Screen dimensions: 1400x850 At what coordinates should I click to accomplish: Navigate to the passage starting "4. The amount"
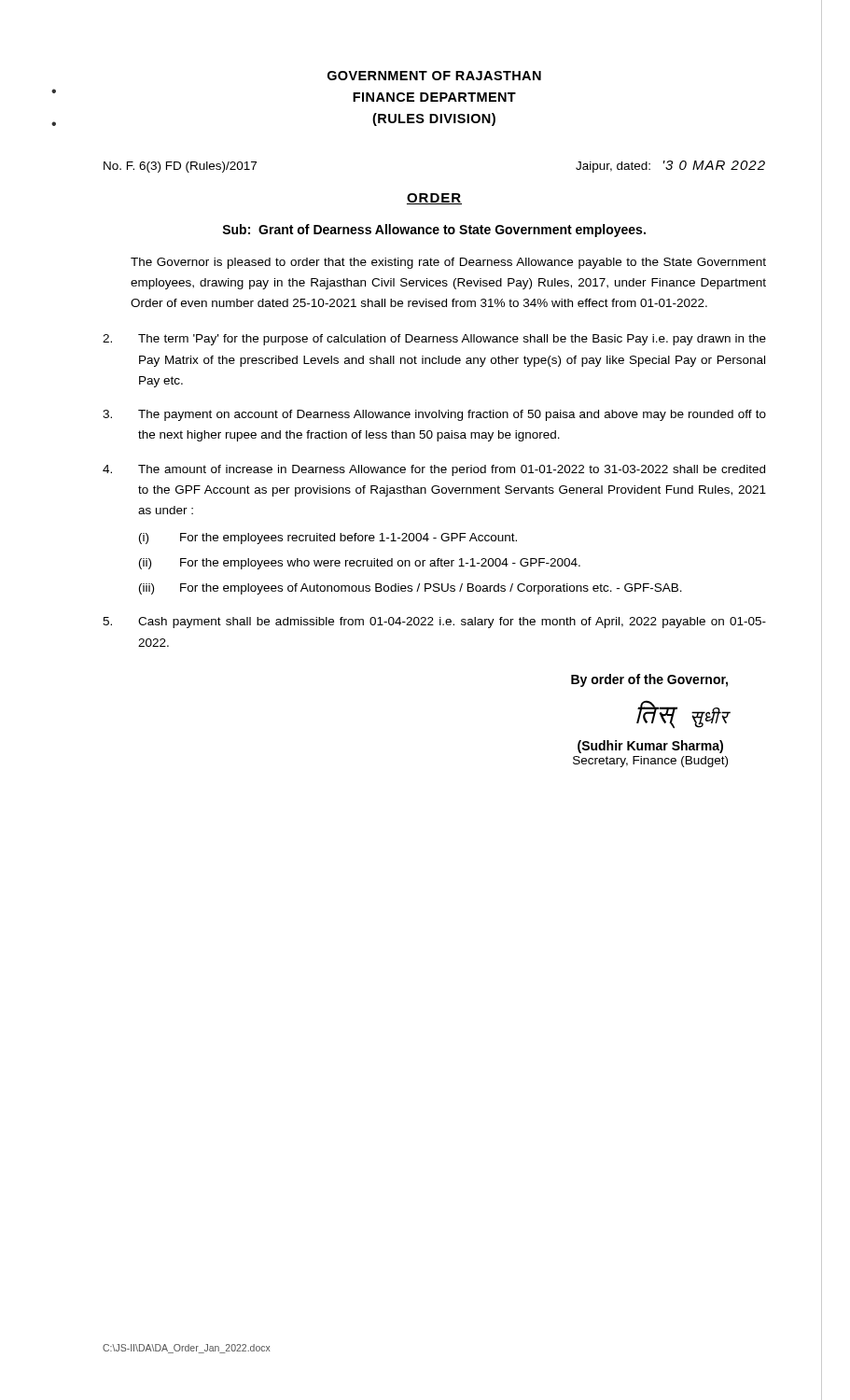(434, 532)
